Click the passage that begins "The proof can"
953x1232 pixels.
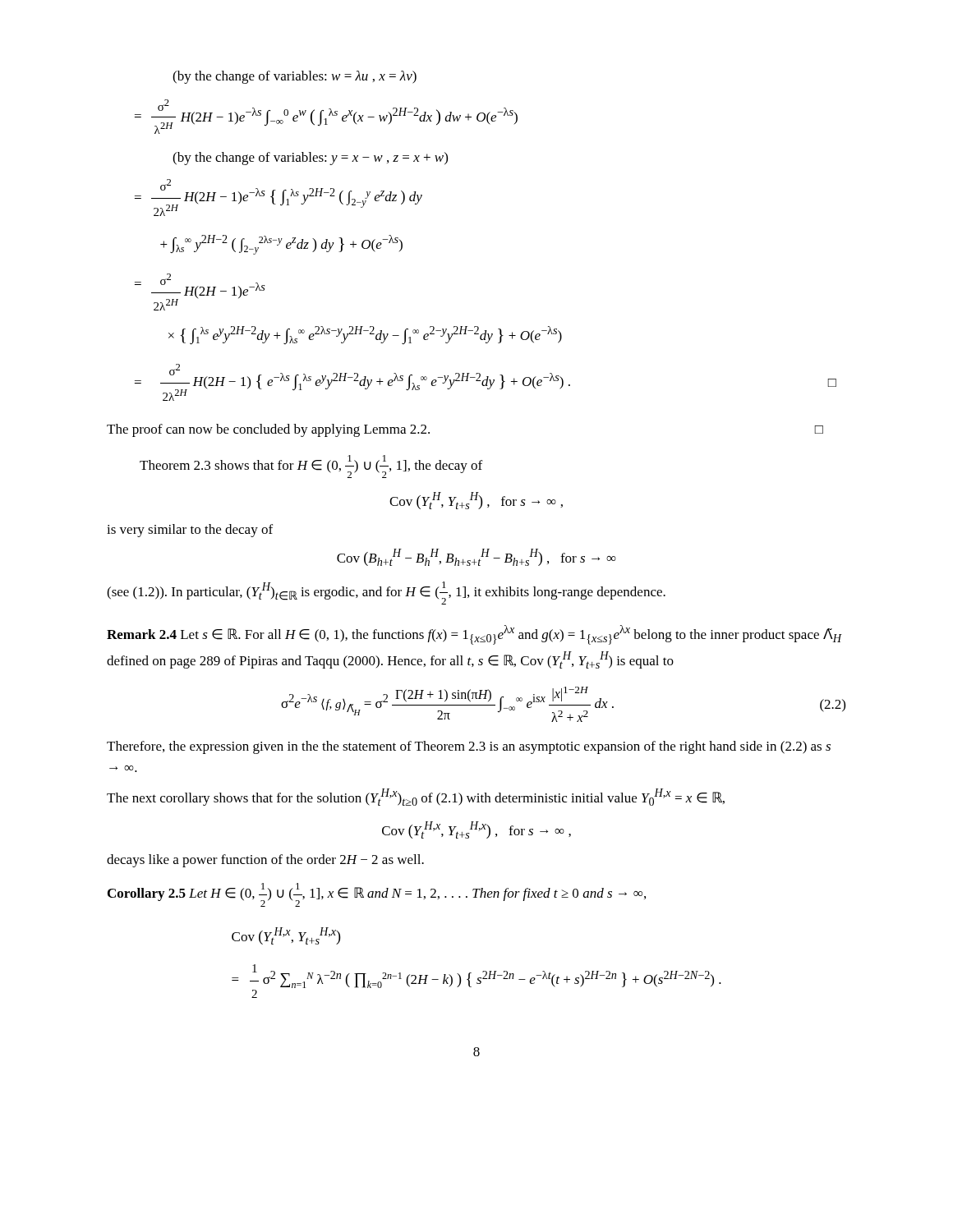pos(268,430)
